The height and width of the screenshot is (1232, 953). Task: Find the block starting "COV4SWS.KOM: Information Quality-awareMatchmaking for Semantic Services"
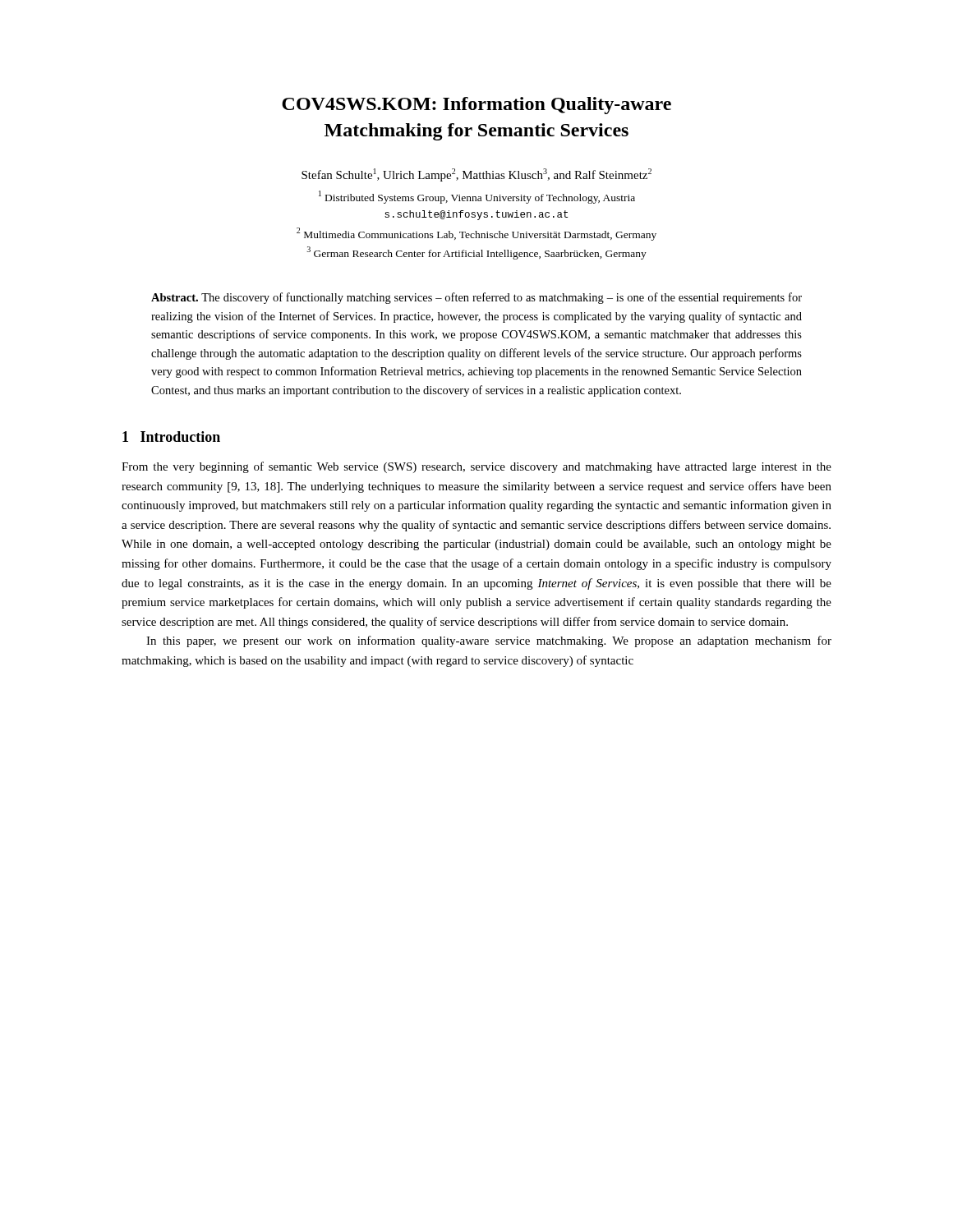pyautogui.click(x=476, y=117)
